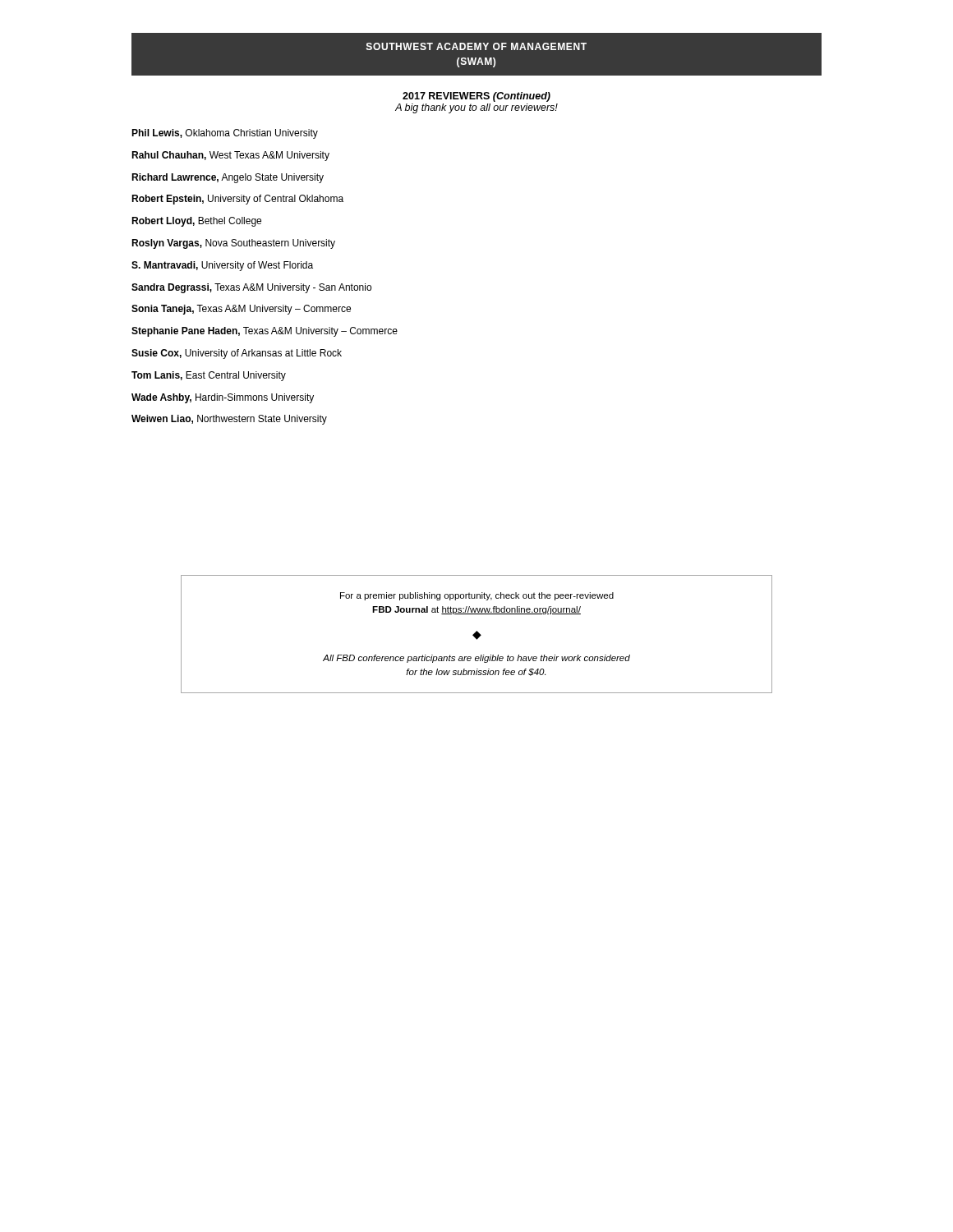Find the block starting "Stephanie Pane Haden, Texas A&M"

[264, 331]
